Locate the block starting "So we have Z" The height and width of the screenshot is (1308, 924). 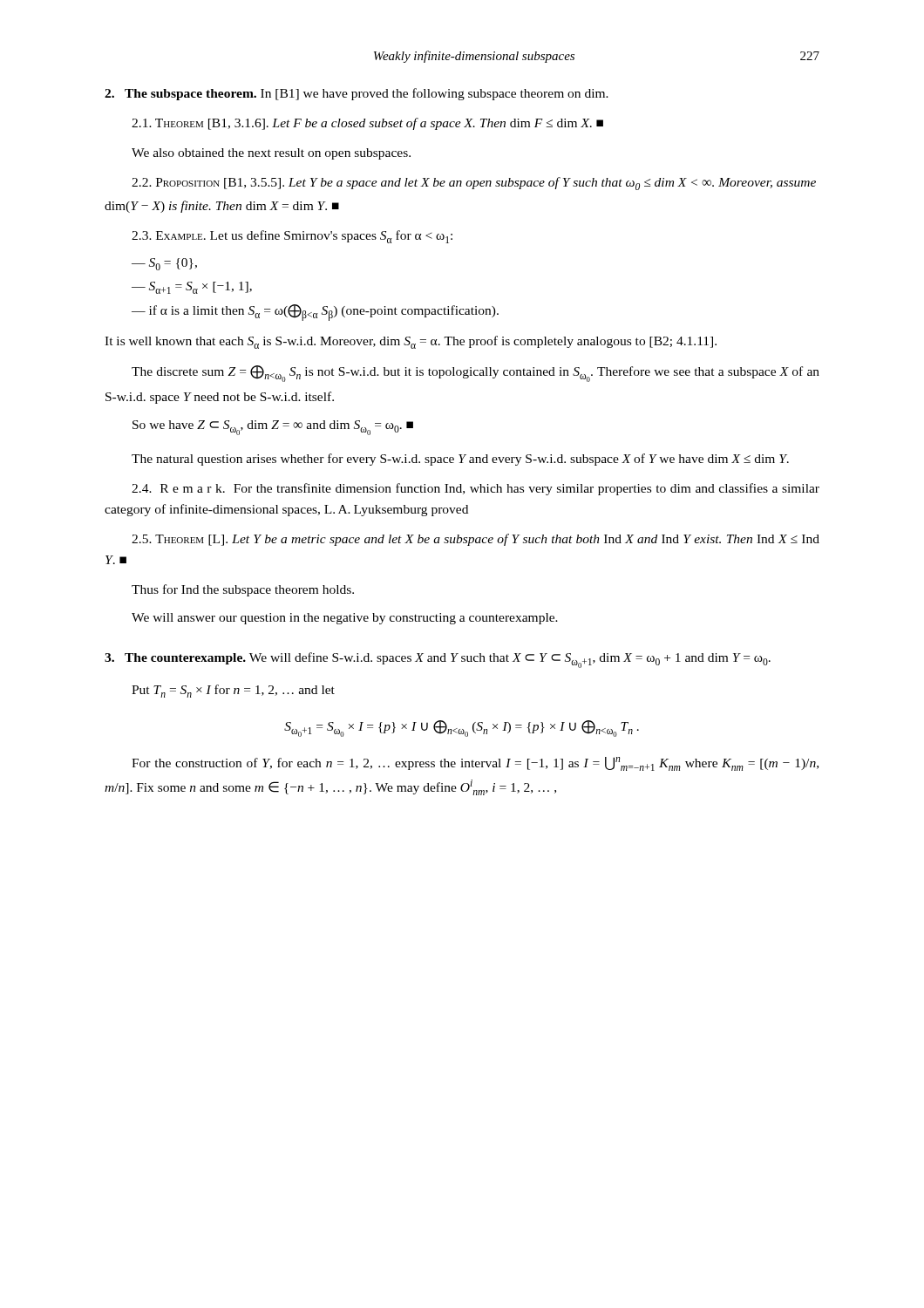pyautogui.click(x=273, y=427)
